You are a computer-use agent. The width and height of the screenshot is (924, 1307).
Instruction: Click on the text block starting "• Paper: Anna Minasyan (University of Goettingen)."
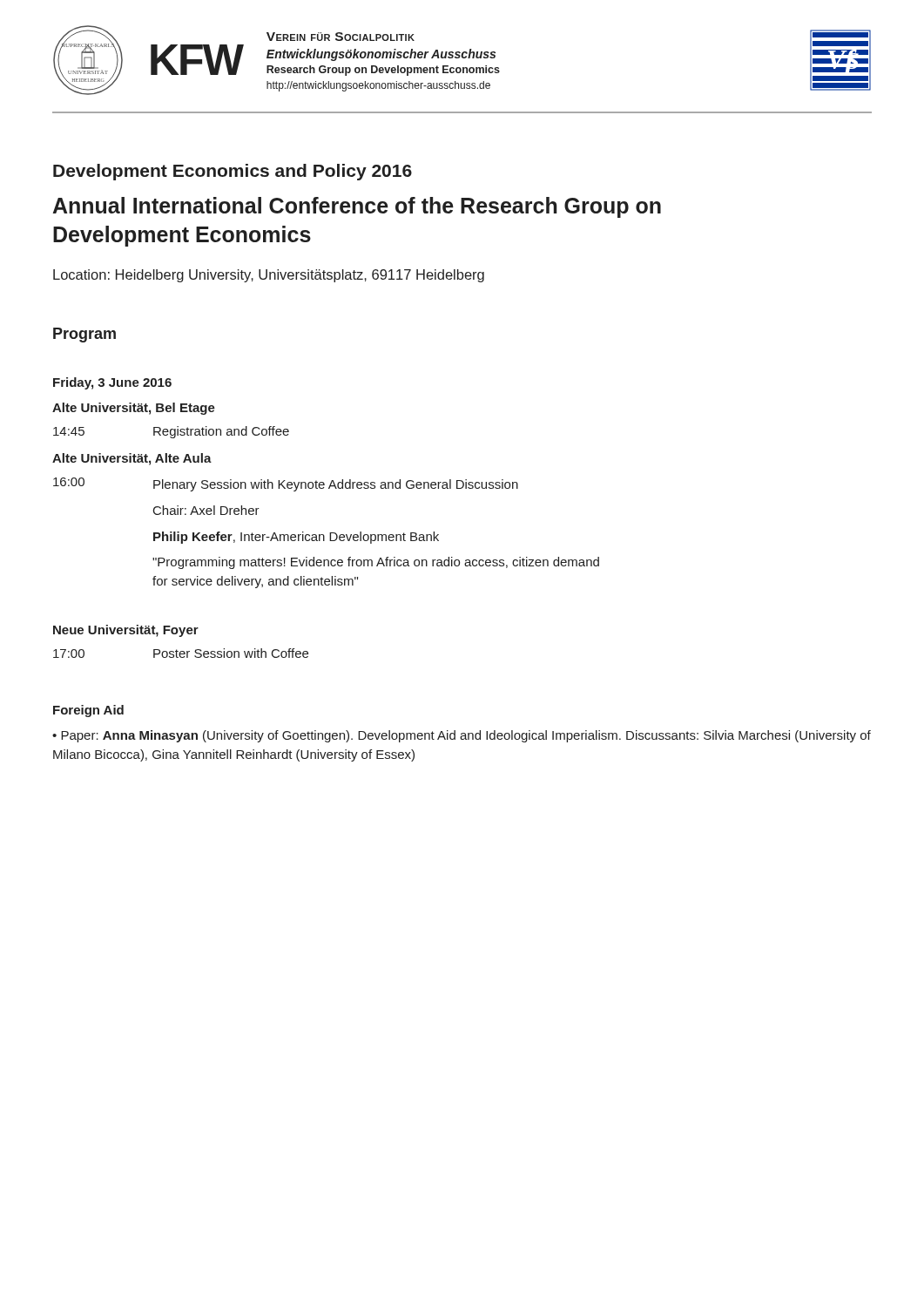[461, 744]
